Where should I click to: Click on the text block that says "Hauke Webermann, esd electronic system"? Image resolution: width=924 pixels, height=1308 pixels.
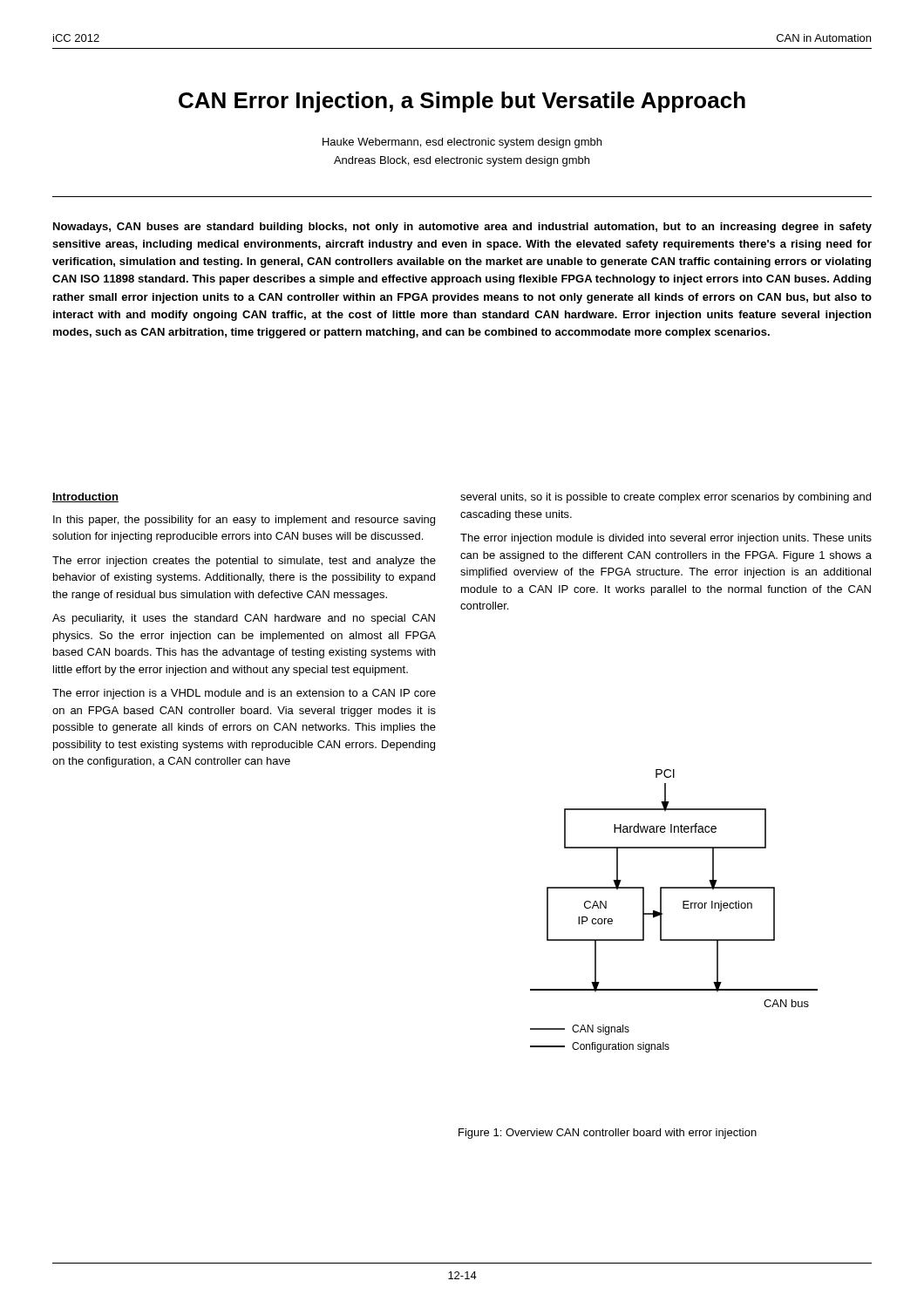click(462, 151)
